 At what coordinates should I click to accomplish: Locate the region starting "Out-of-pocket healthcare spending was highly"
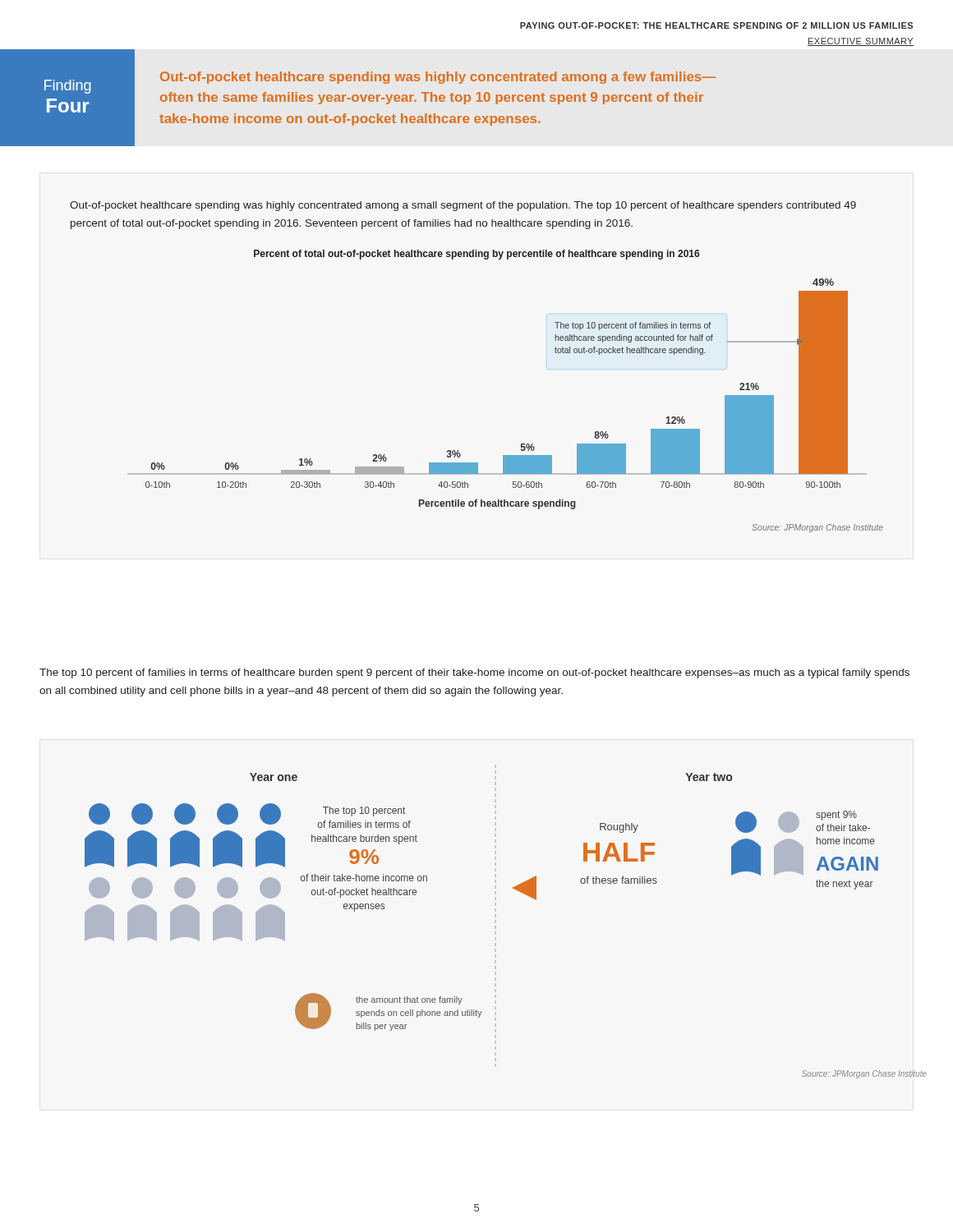463,214
